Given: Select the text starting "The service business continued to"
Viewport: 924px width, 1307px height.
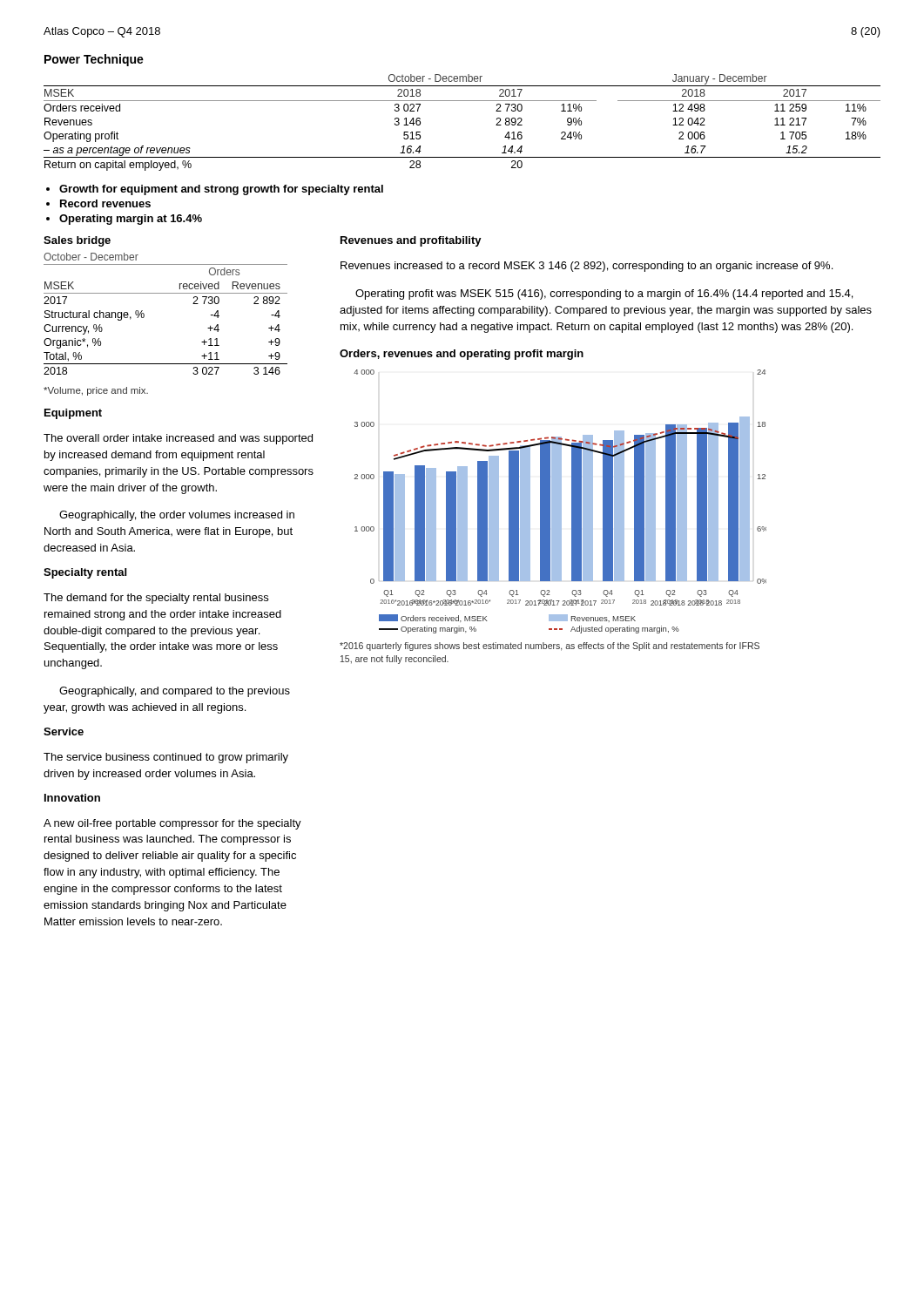Looking at the screenshot, I should pyautogui.click(x=166, y=765).
